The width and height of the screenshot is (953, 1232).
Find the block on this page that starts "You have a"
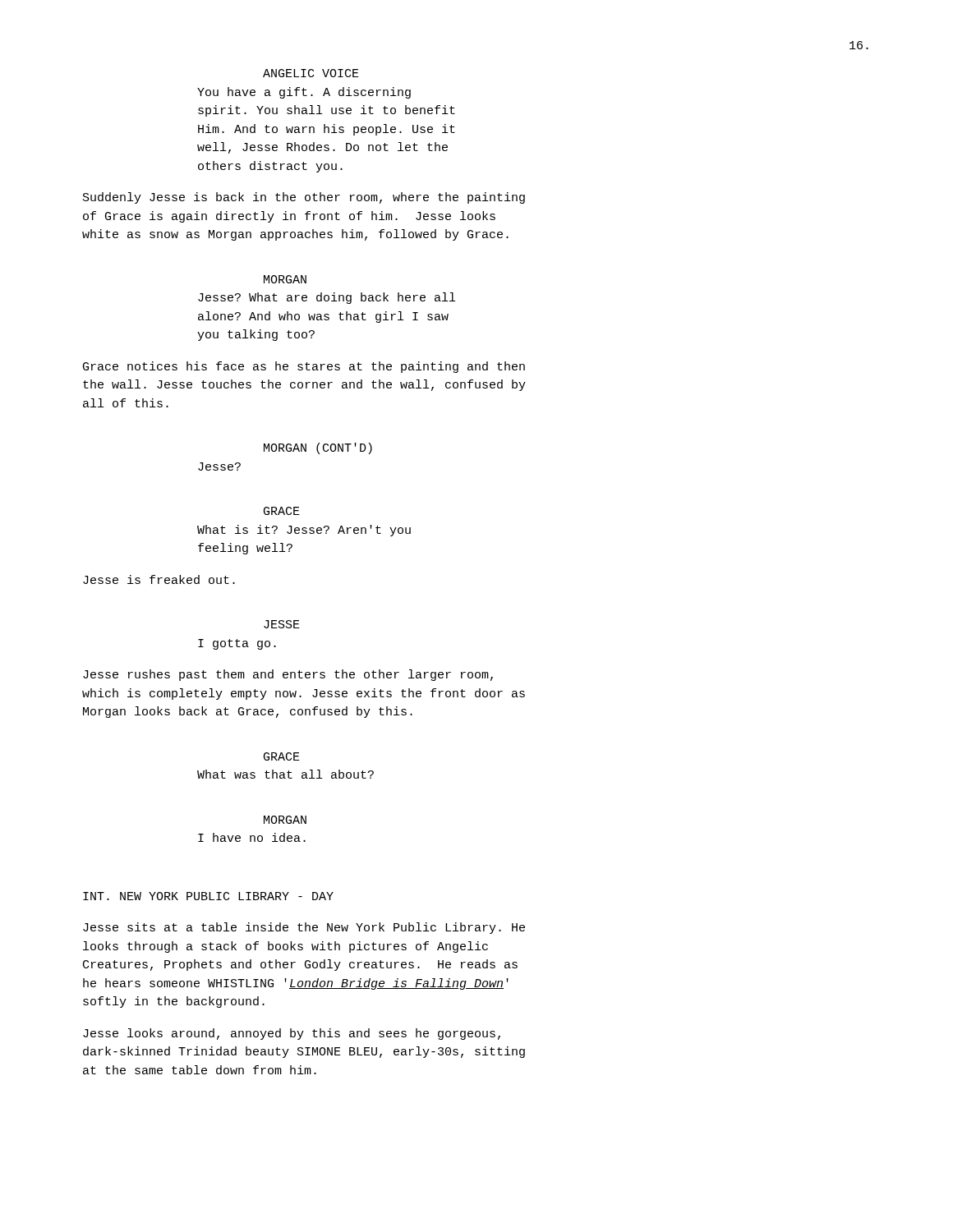(x=327, y=130)
